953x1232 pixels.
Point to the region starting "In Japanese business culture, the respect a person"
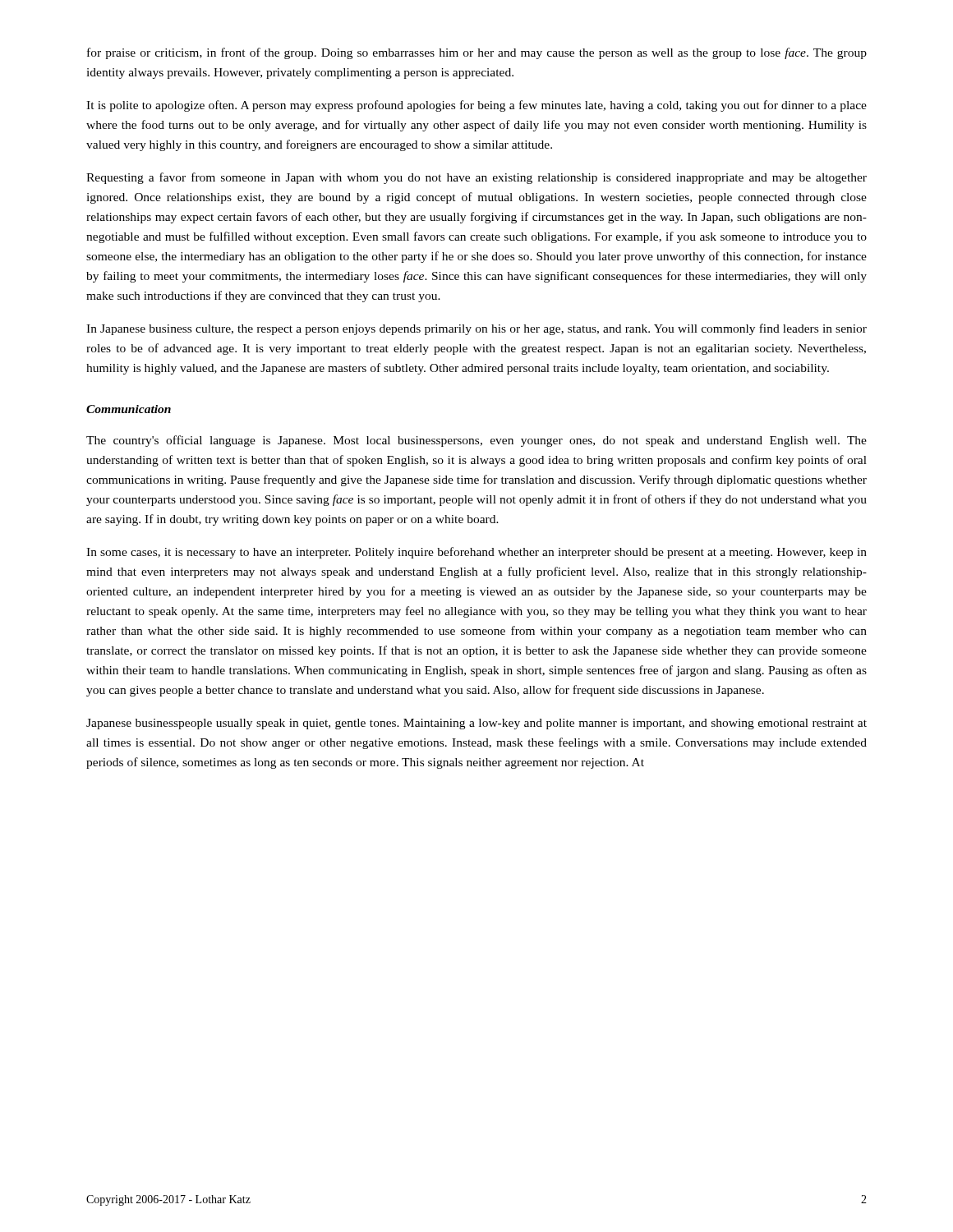476,348
